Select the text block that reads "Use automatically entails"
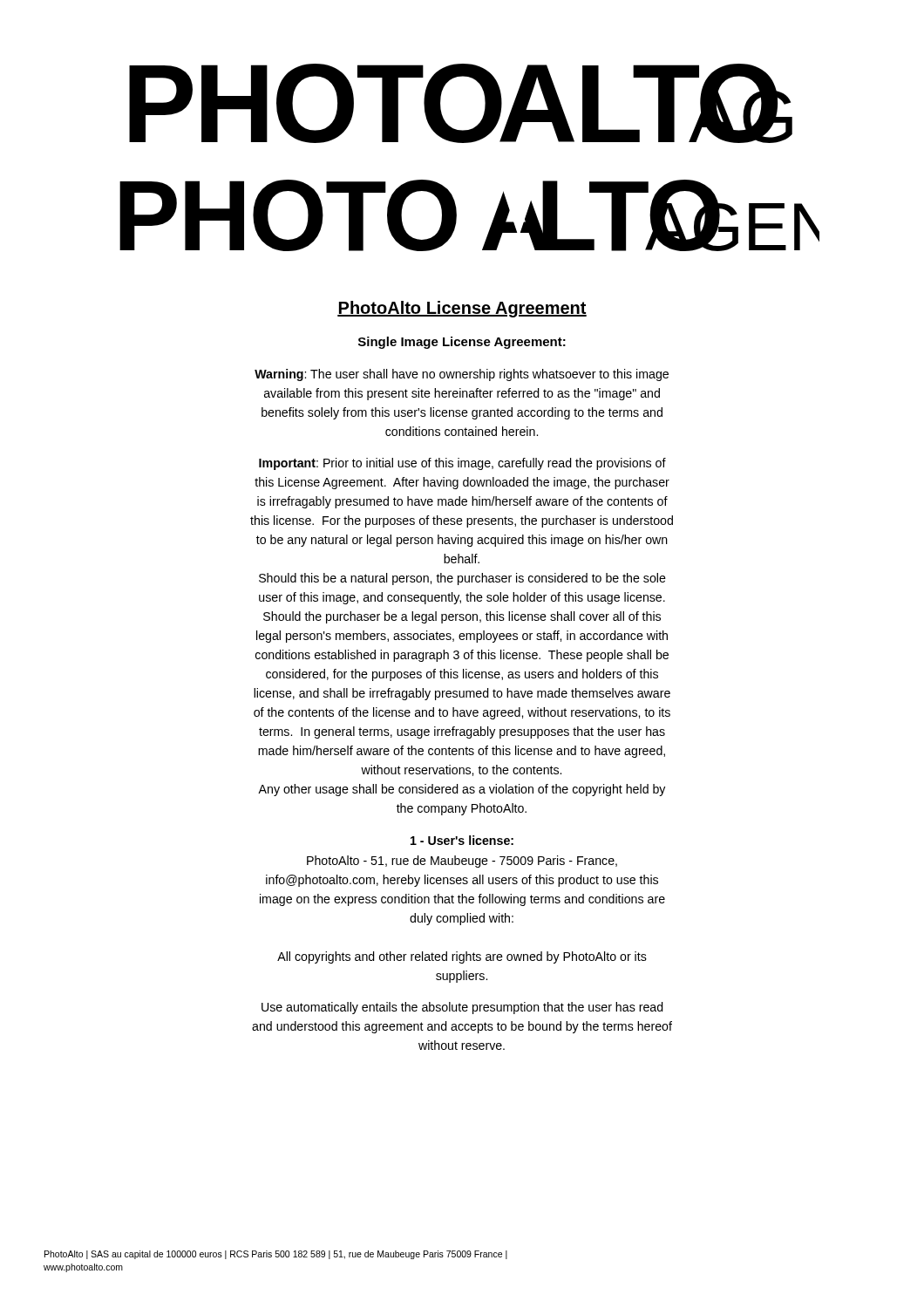This screenshot has width=924, height=1308. pos(462,1026)
